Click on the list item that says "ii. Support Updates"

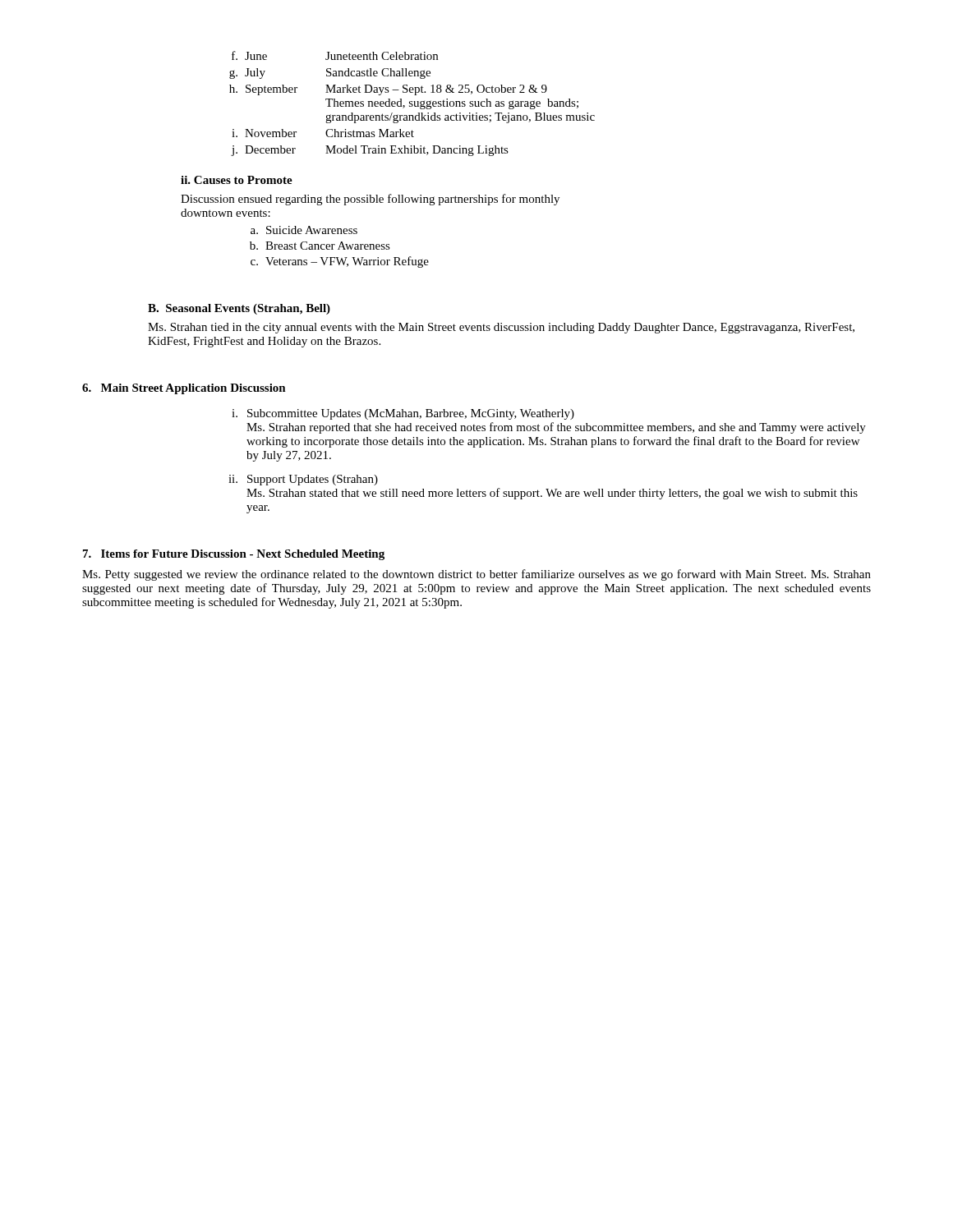coord(542,493)
